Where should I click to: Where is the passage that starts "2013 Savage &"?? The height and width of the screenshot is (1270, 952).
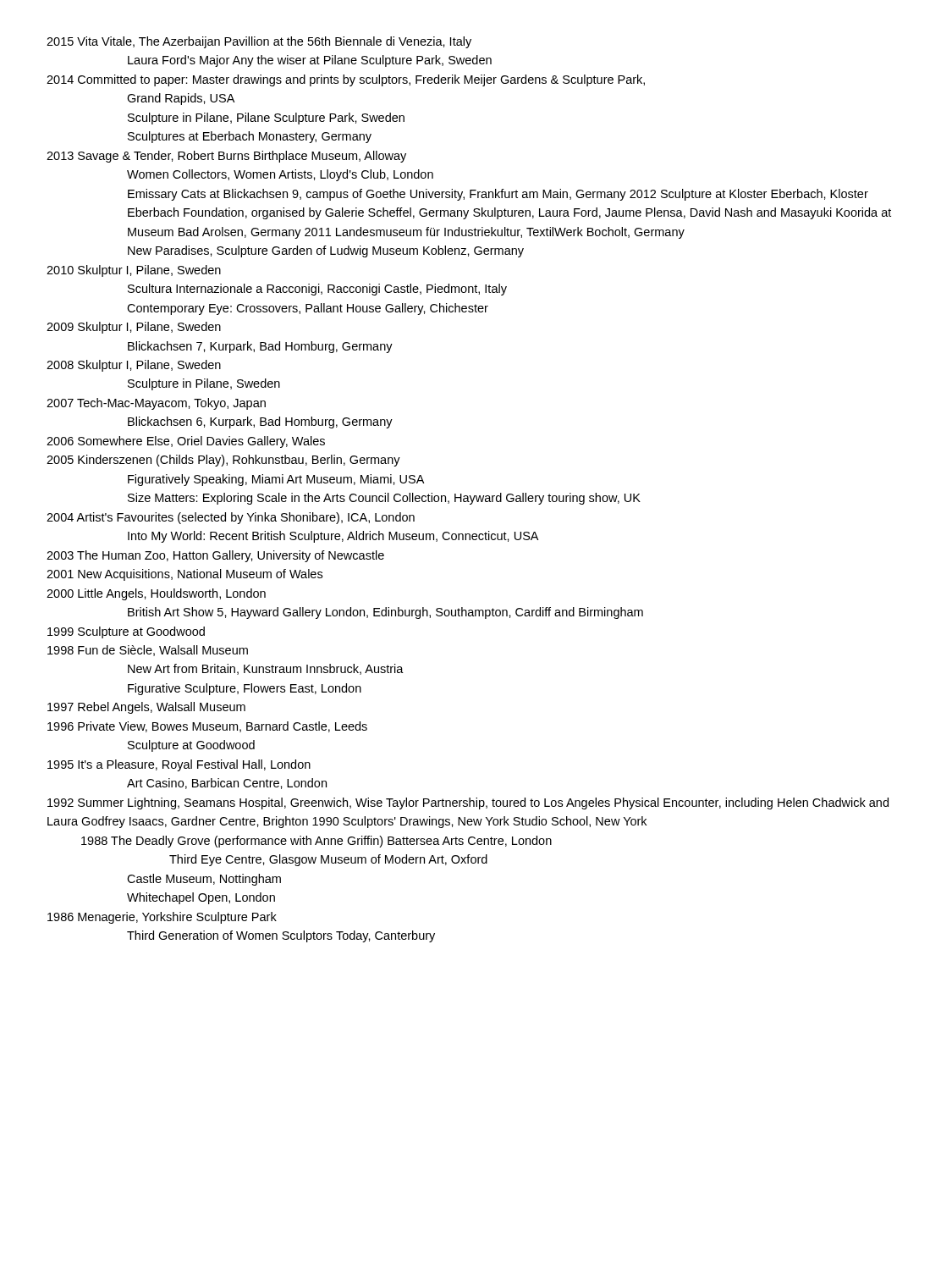point(226,156)
